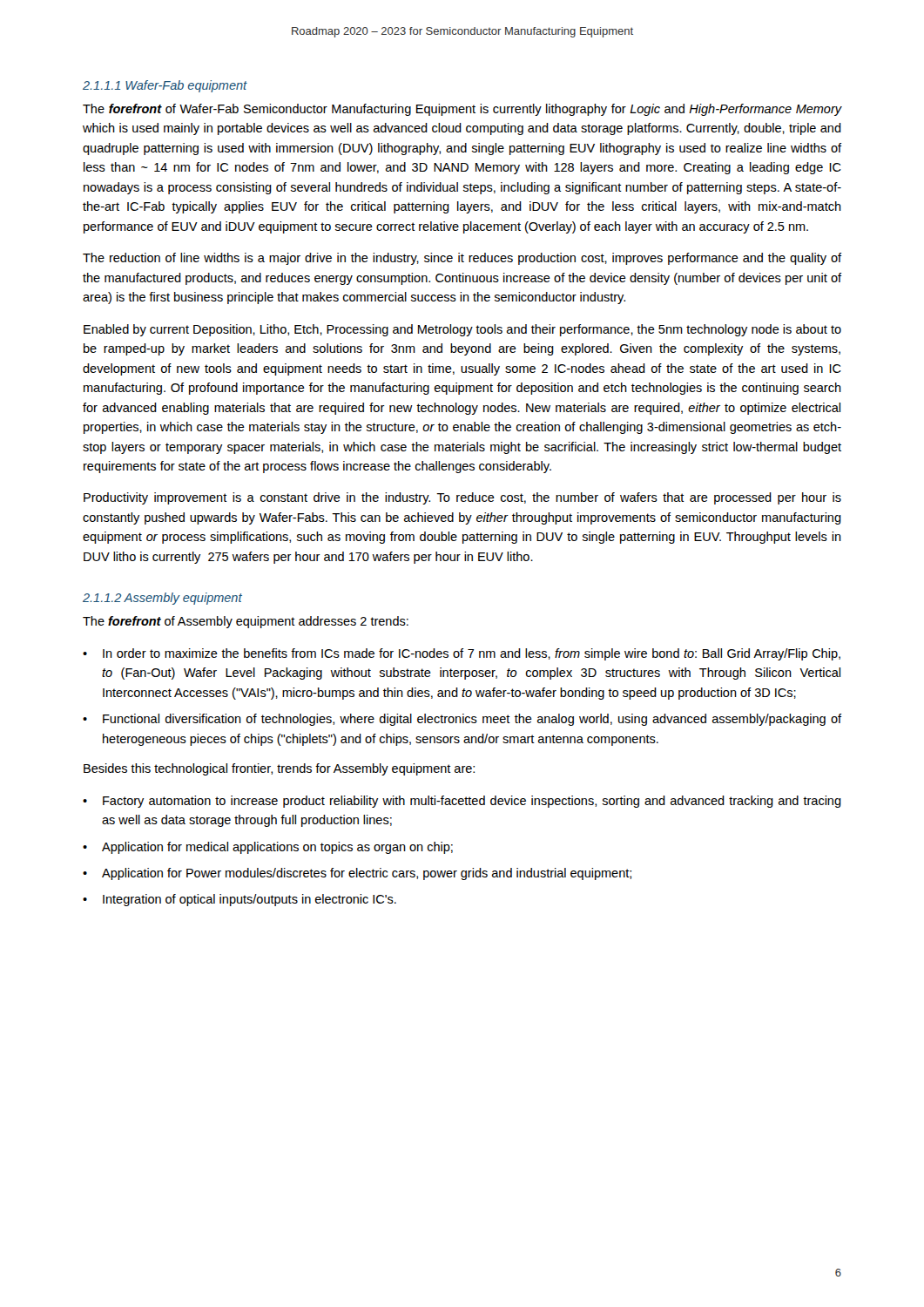The width and height of the screenshot is (924, 1307).
Task: Point to the region starting "Besides this technological frontier, trends"
Action: tap(279, 769)
